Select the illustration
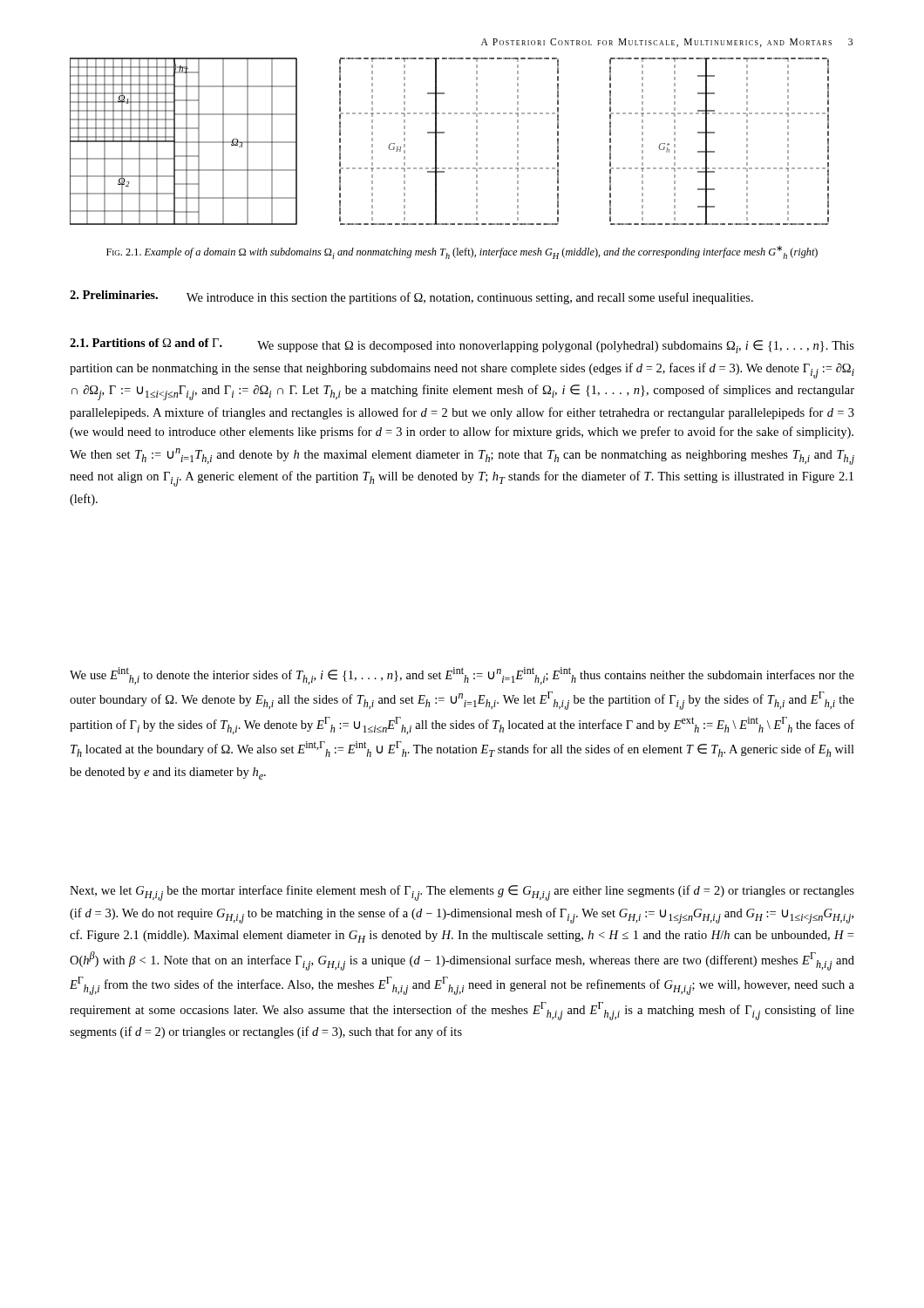Image resolution: width=924 pixels, height=1308 pixels. [x=462, y=143]
